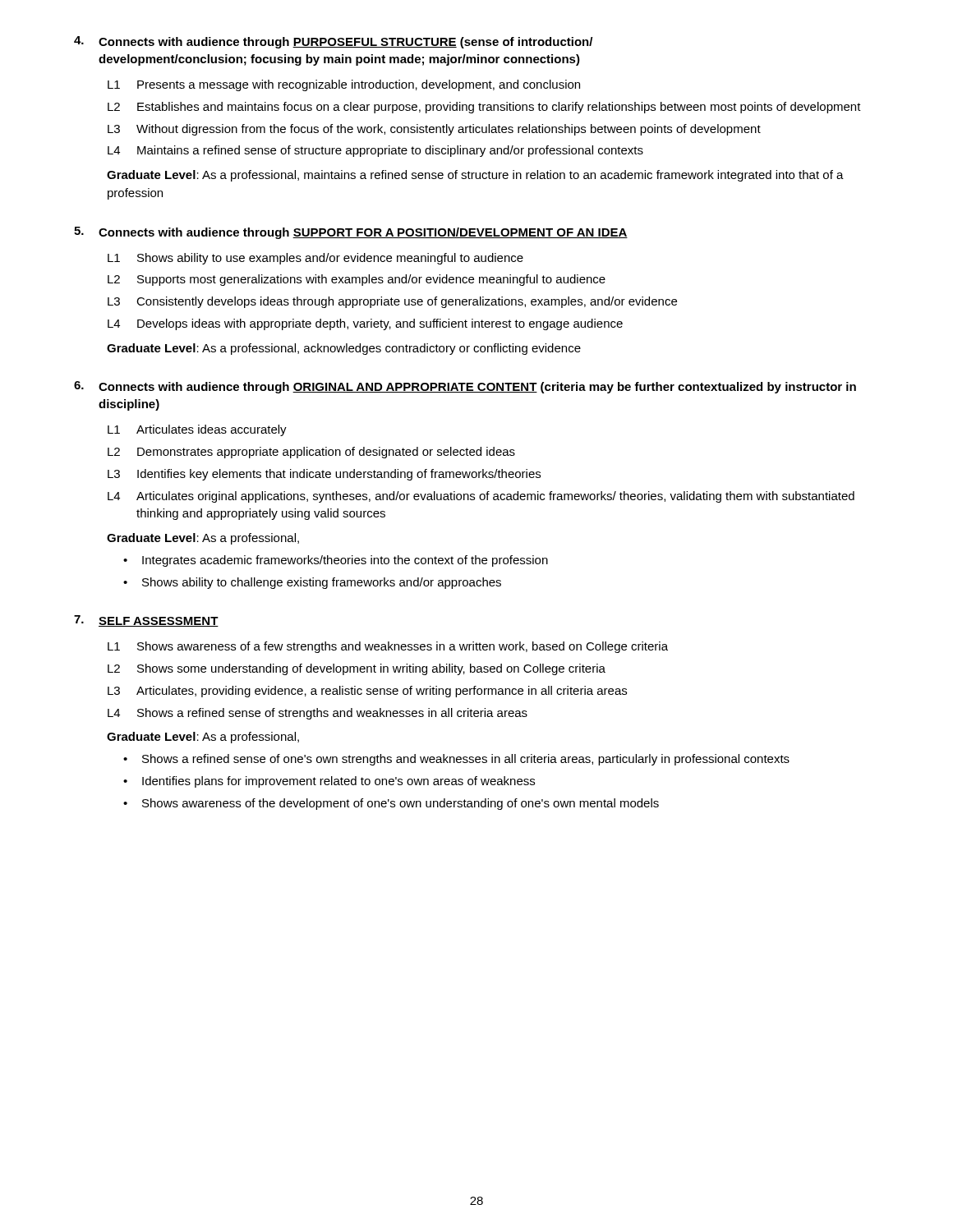Locate the element starting "• Integrates academic frameworks/theories into the context of"
The width and height of the screenshot is (953, 1232).
(501, 560)
